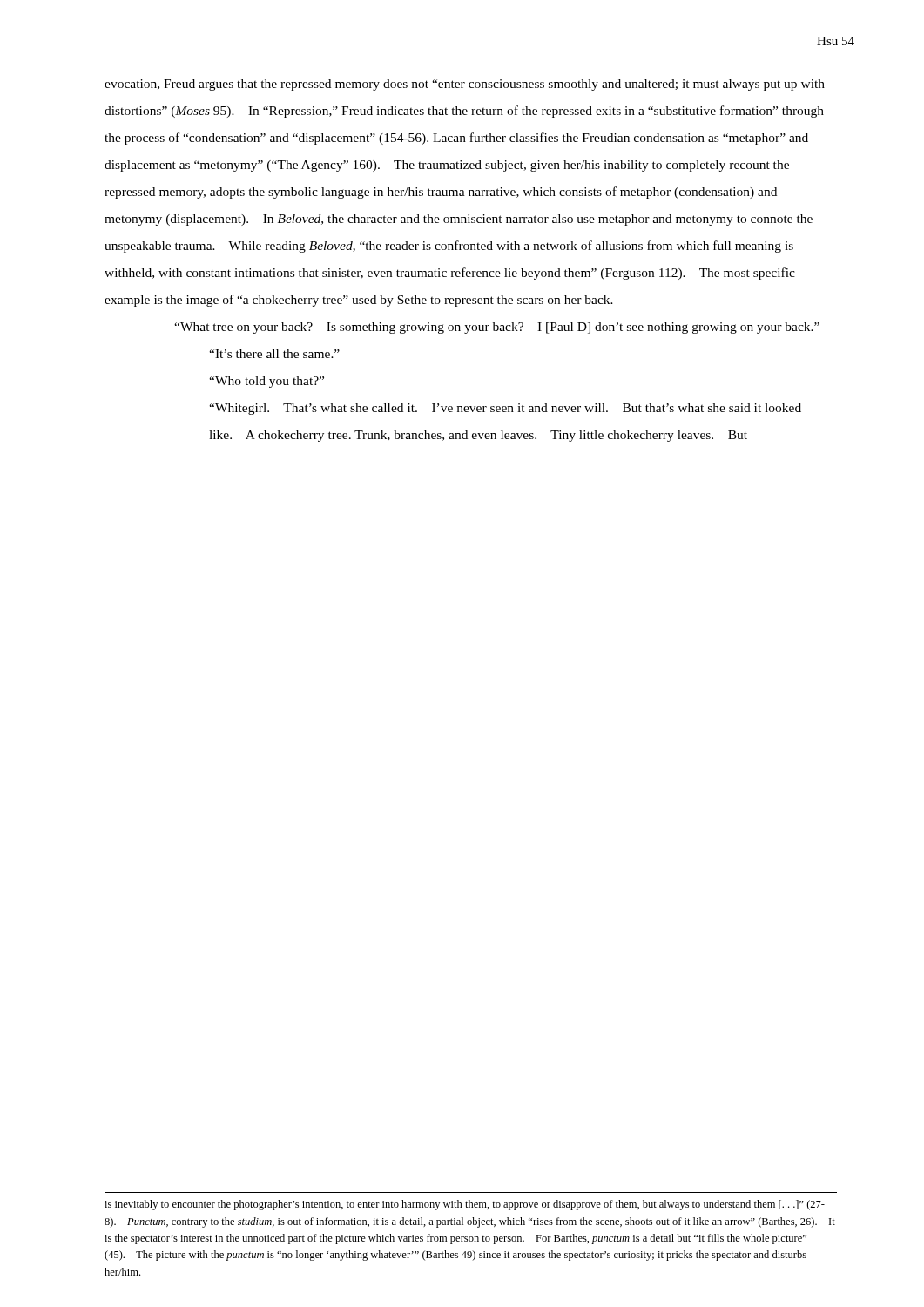Where is the passage that starts "is inevitably to encounter the photographer’s intention, to"?

470,1238
